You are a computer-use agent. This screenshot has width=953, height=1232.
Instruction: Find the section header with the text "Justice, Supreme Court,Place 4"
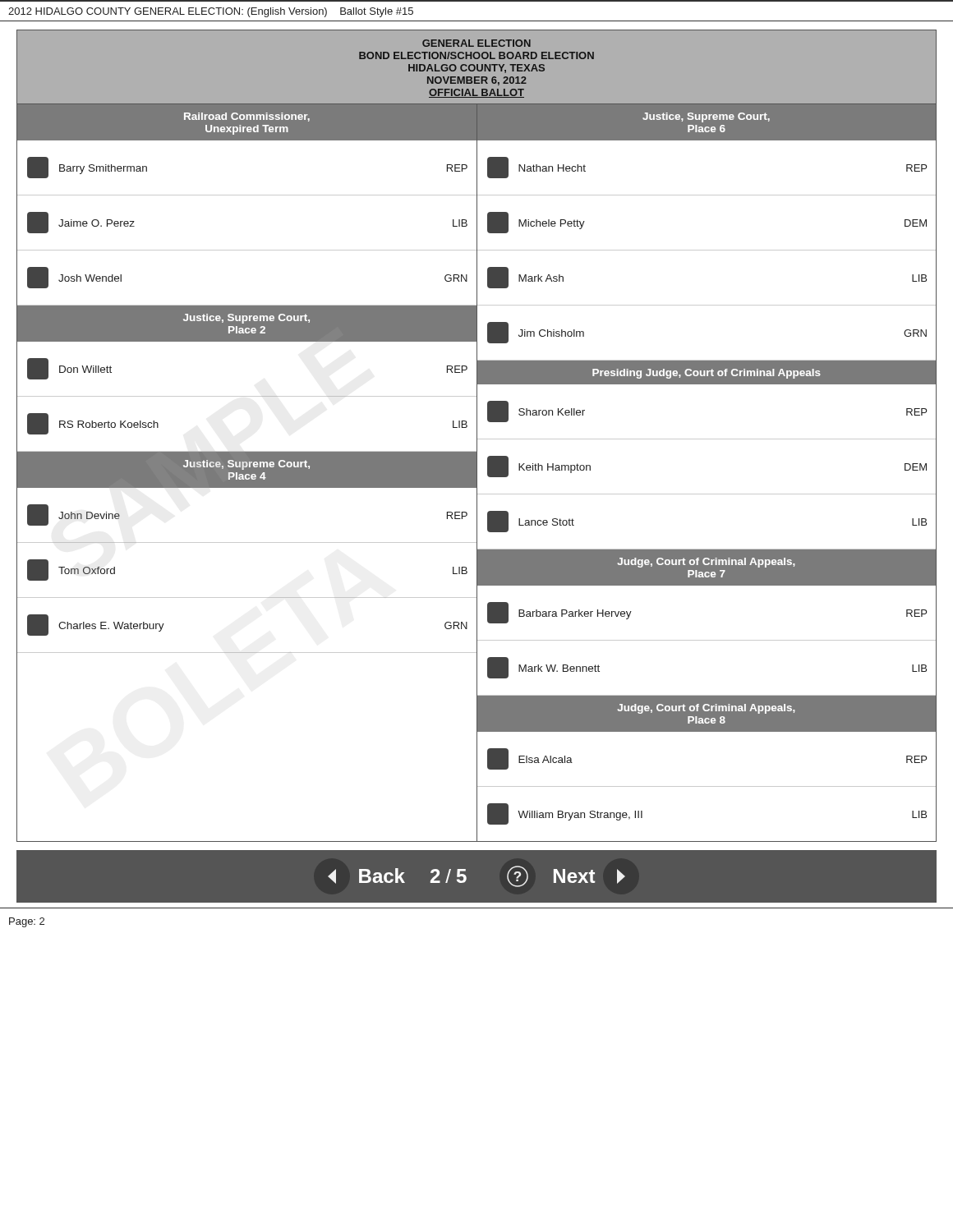click(247, 470)
